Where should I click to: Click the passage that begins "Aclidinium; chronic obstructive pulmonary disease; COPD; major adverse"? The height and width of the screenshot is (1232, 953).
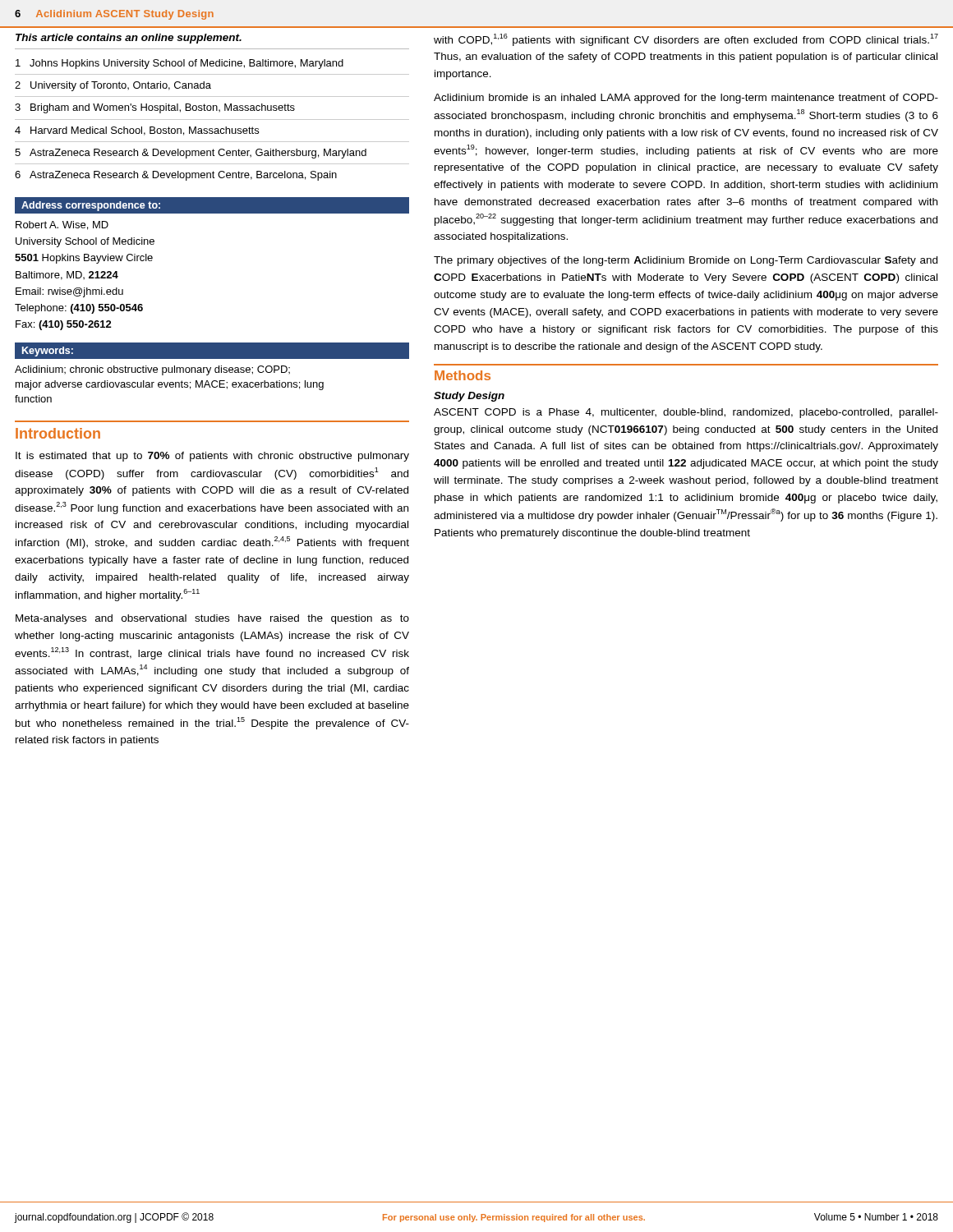coord(169,384)
